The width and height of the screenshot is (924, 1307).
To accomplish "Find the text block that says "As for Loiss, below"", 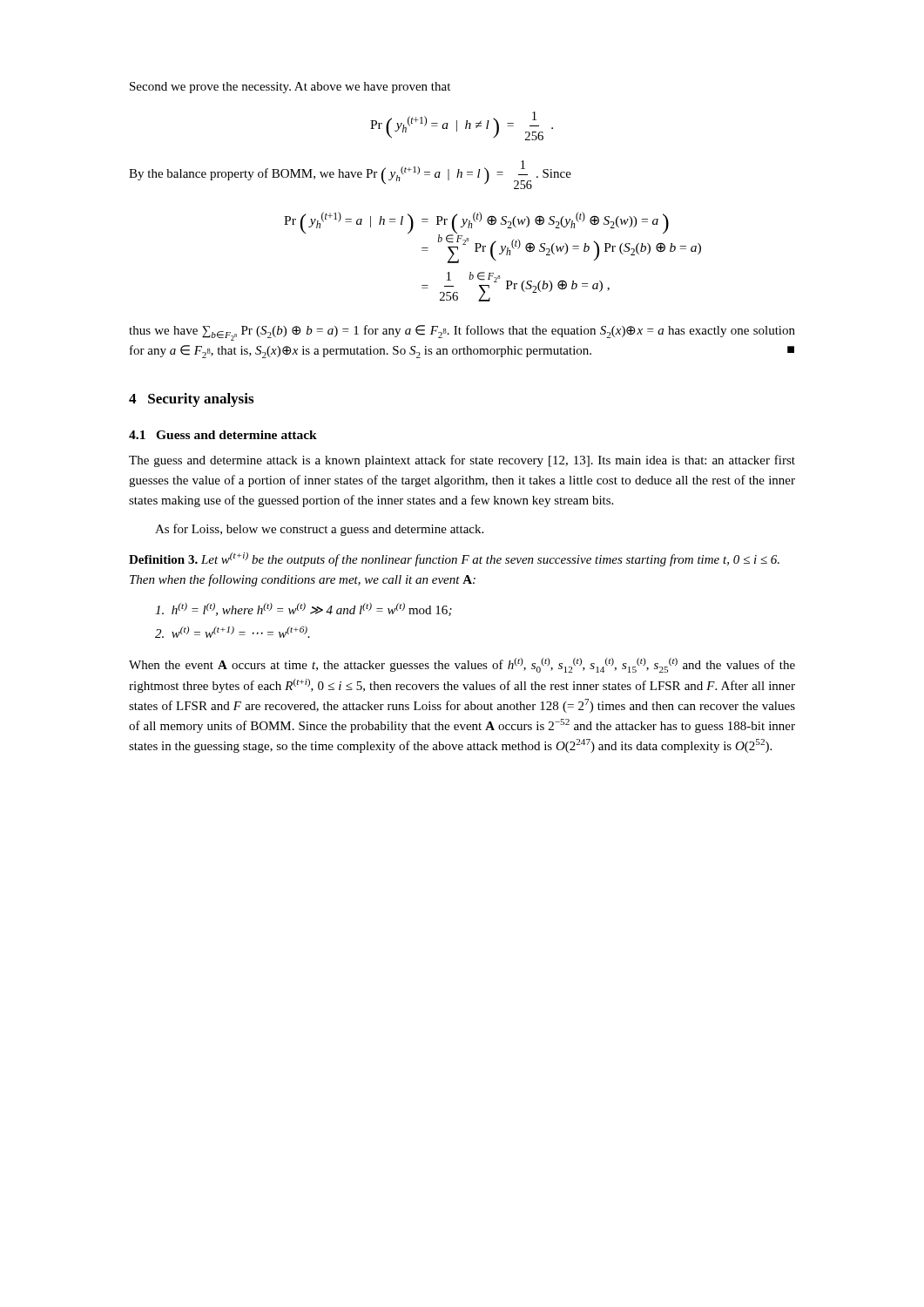I will point(320,528).
